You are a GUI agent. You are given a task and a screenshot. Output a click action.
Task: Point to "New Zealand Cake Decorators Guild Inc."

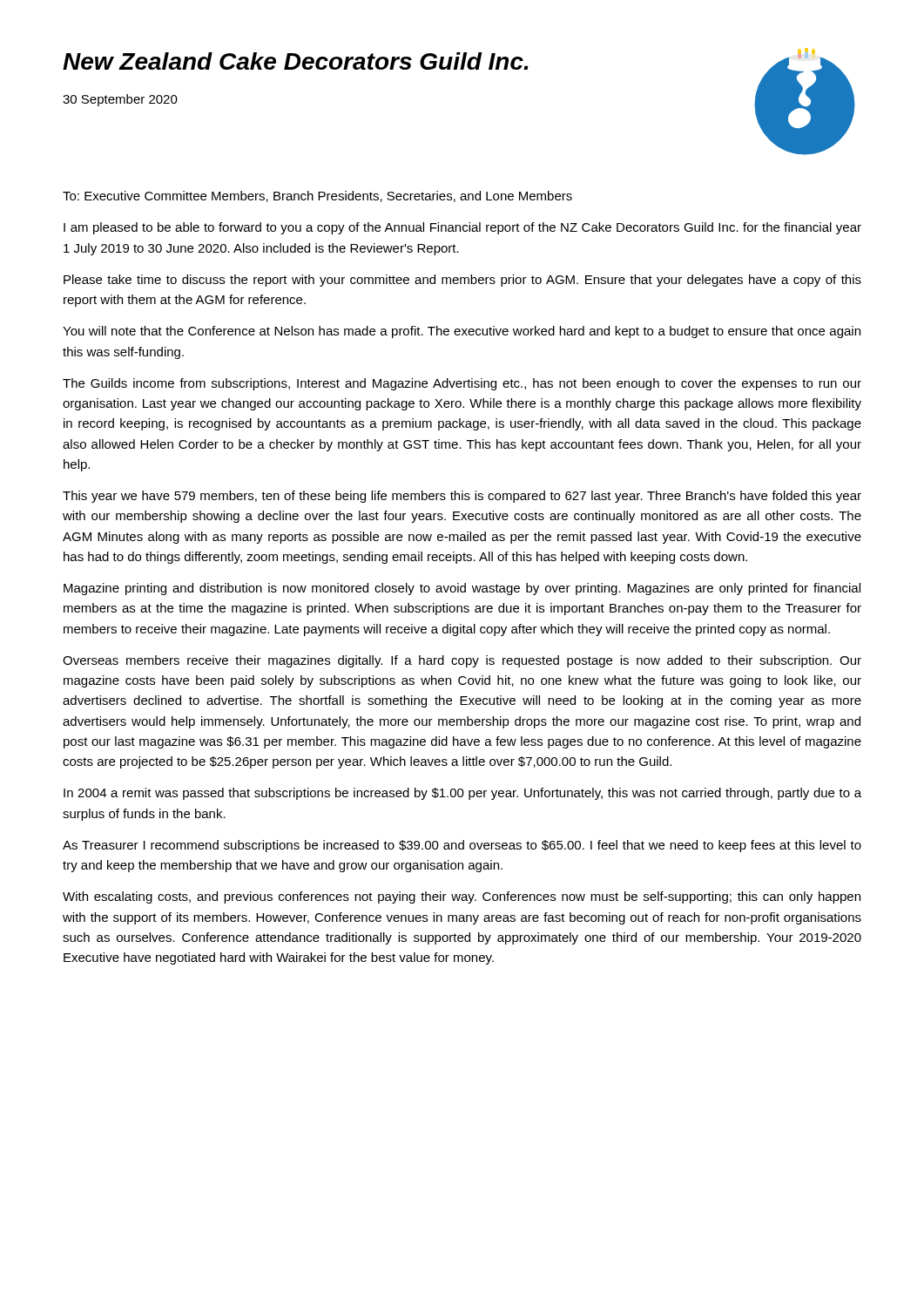pos(405,62)
